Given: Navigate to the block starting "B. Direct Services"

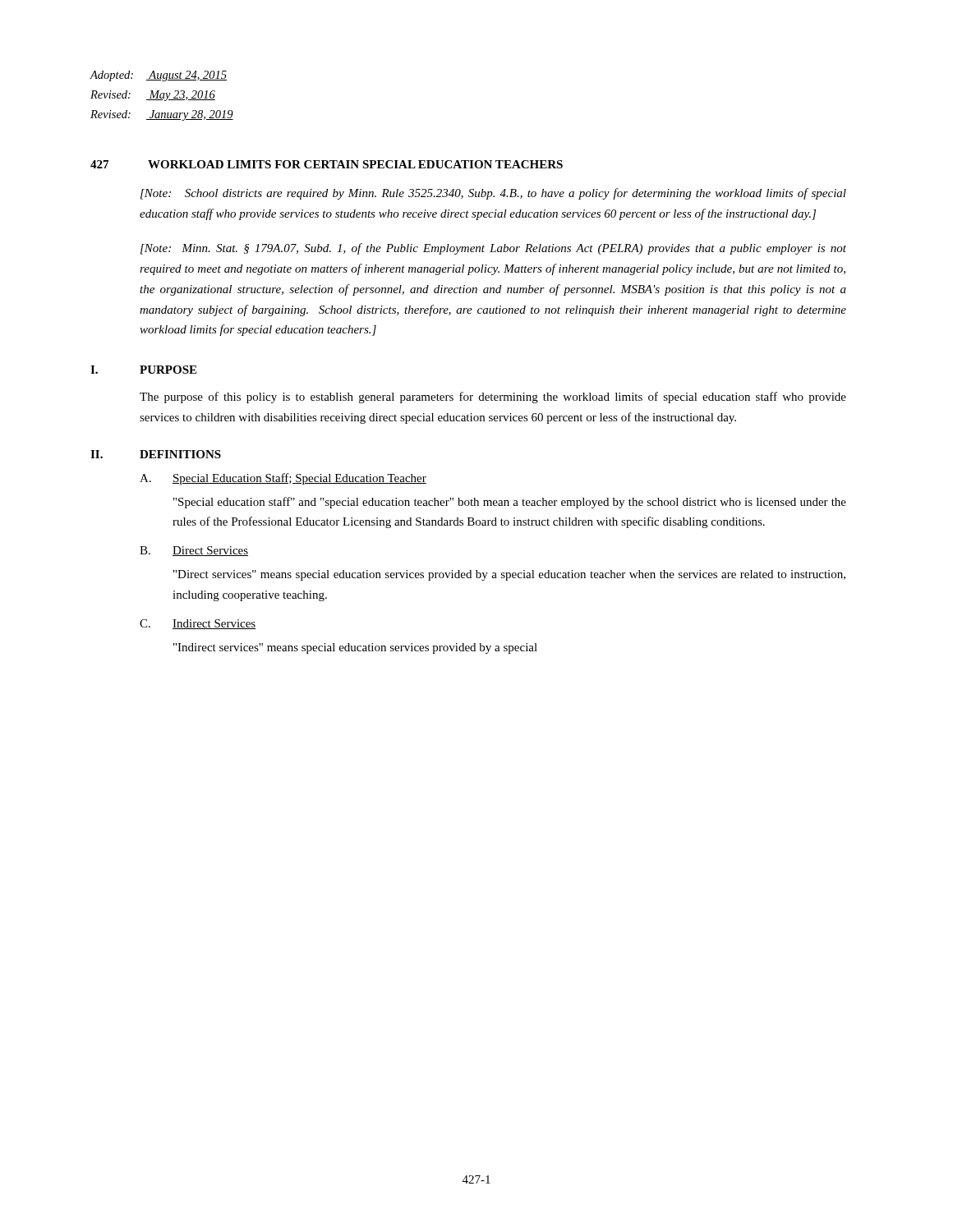Looking at the screenshot, I should pos(194,551).
